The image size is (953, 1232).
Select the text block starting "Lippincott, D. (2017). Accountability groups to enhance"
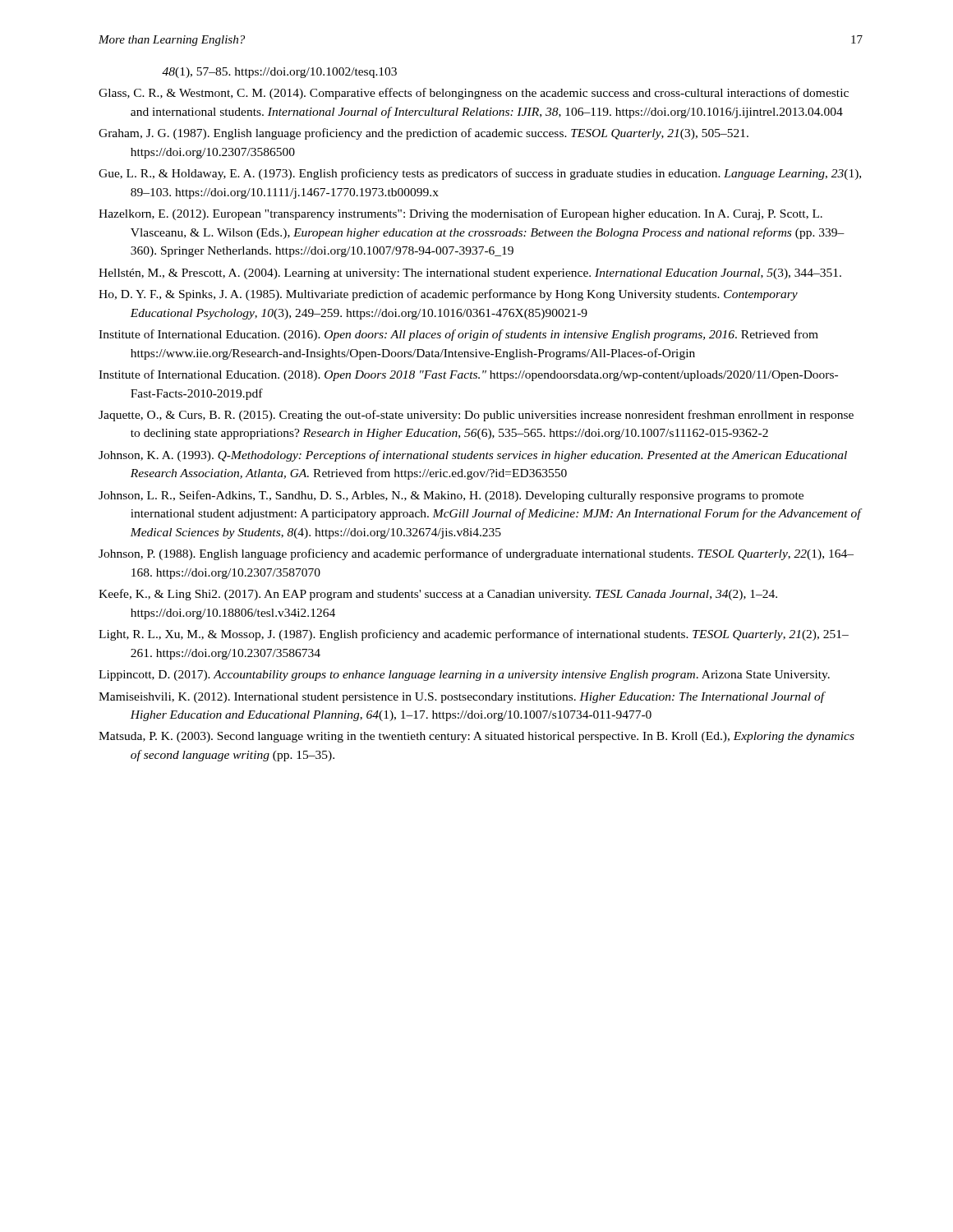[x=464, y=674]
